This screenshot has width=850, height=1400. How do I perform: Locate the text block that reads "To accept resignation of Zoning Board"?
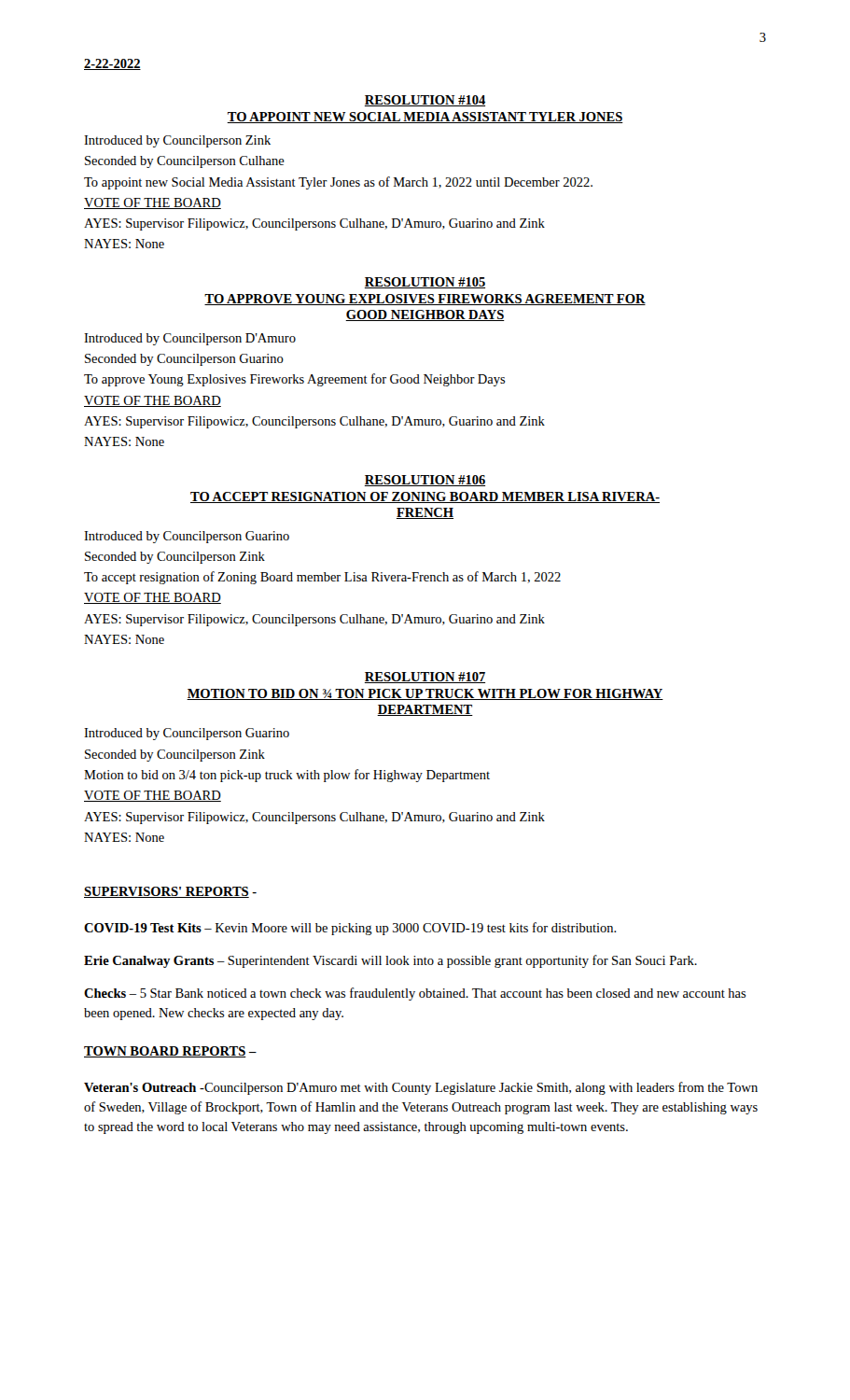coord(322,577)
